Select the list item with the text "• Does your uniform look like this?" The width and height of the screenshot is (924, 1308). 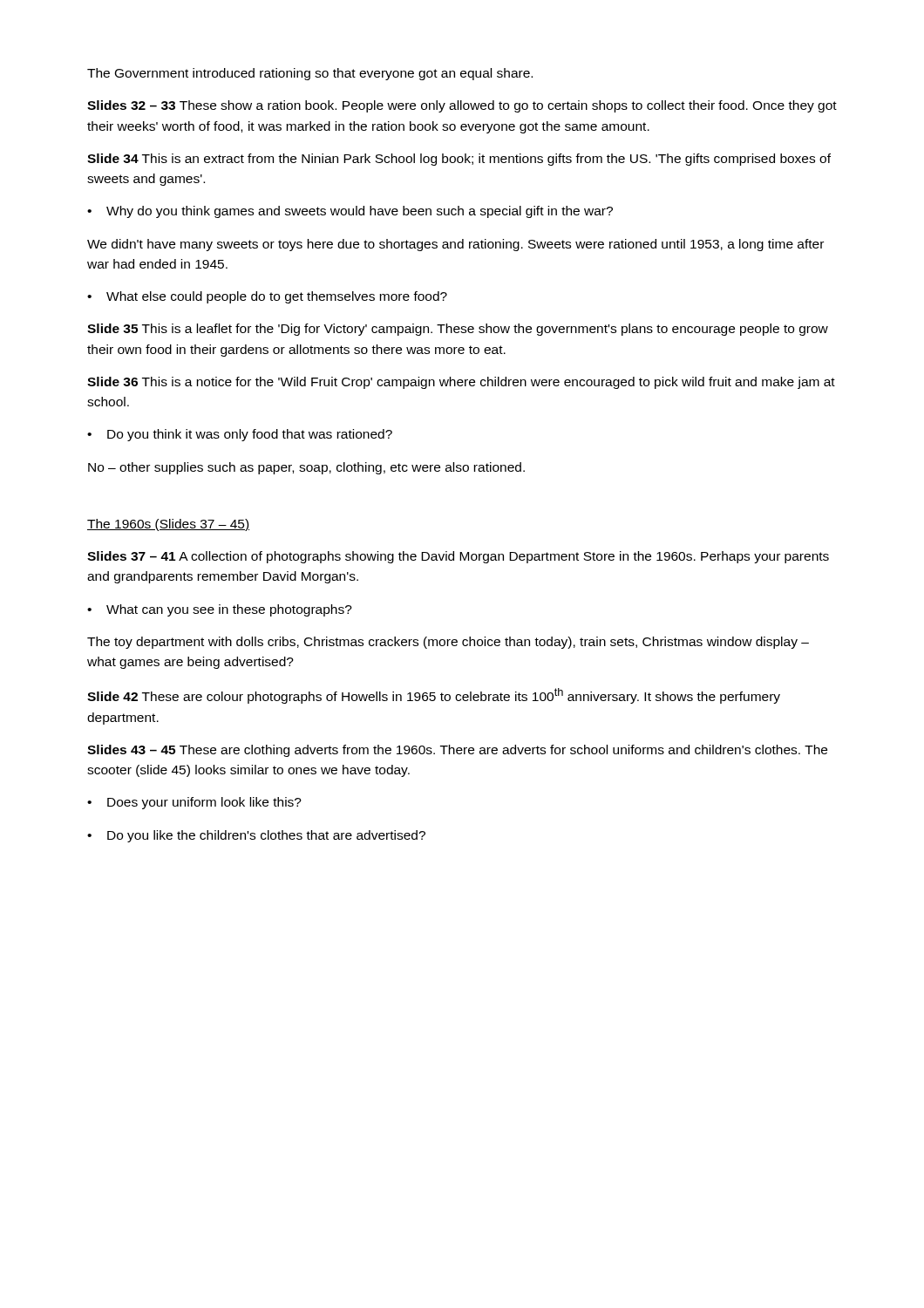194,802
